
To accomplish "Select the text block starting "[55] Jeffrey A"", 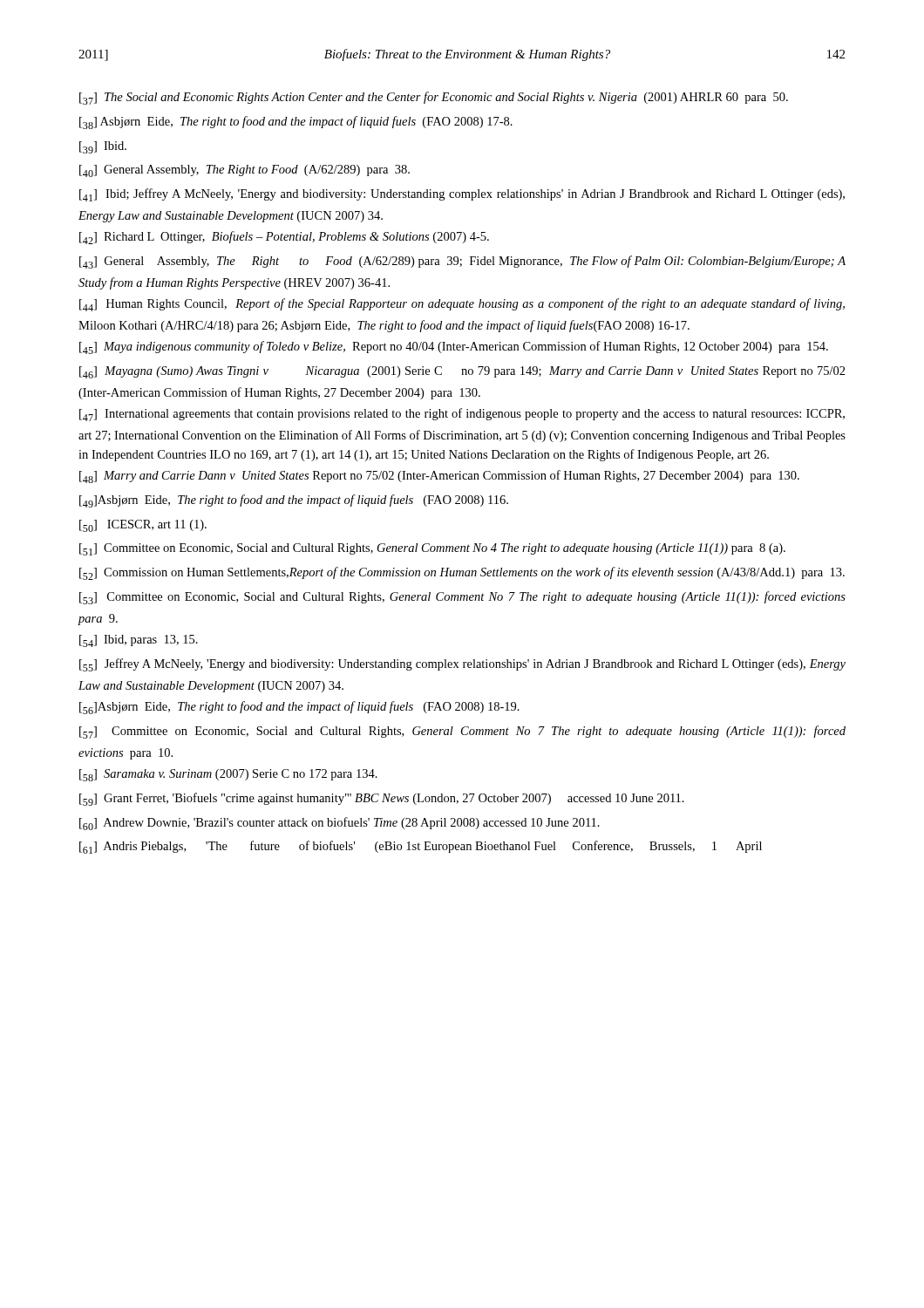I will 462,674.
